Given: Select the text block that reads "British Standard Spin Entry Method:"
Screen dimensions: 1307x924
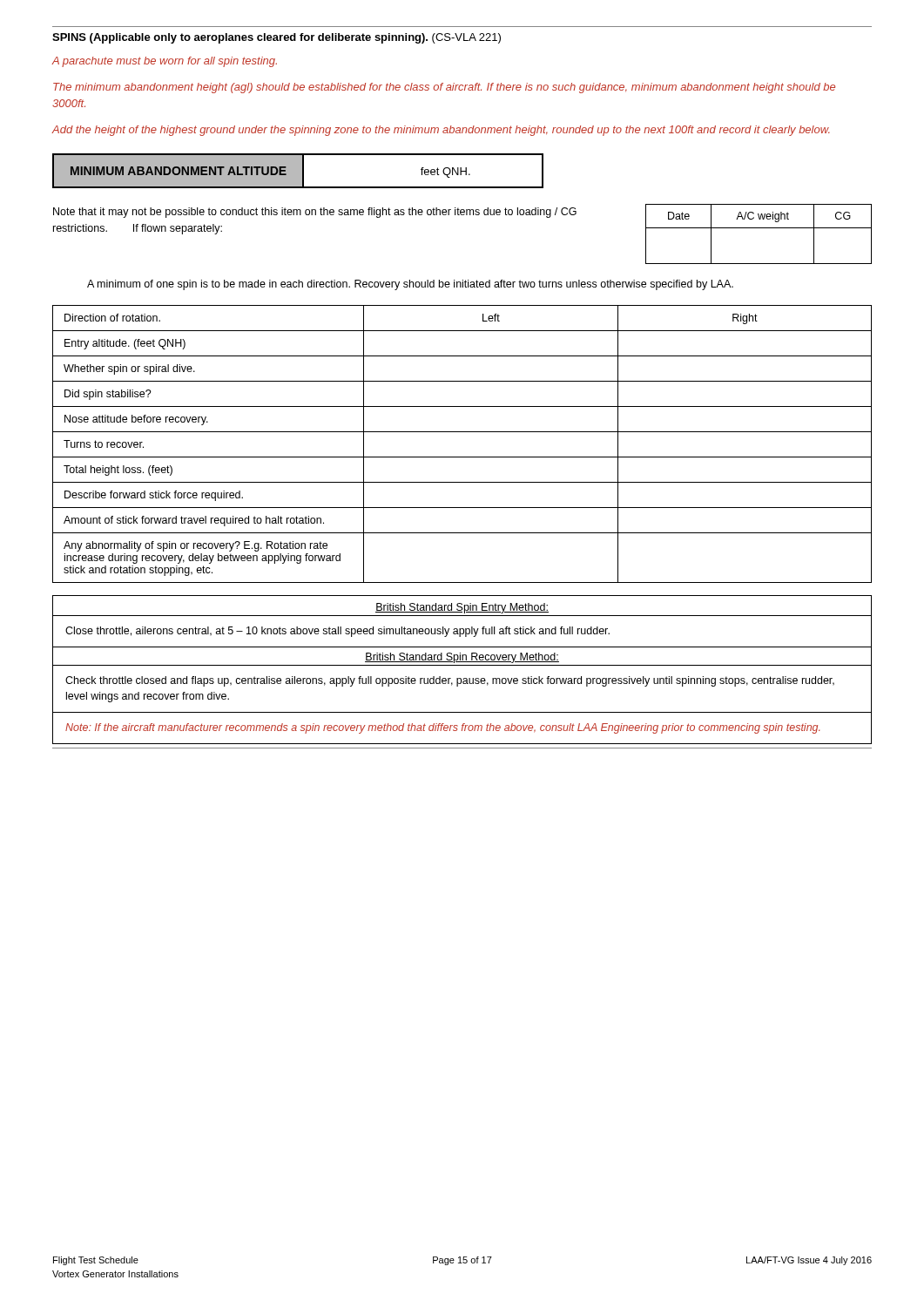Looking at the screenshot, I should coord(462,669).
